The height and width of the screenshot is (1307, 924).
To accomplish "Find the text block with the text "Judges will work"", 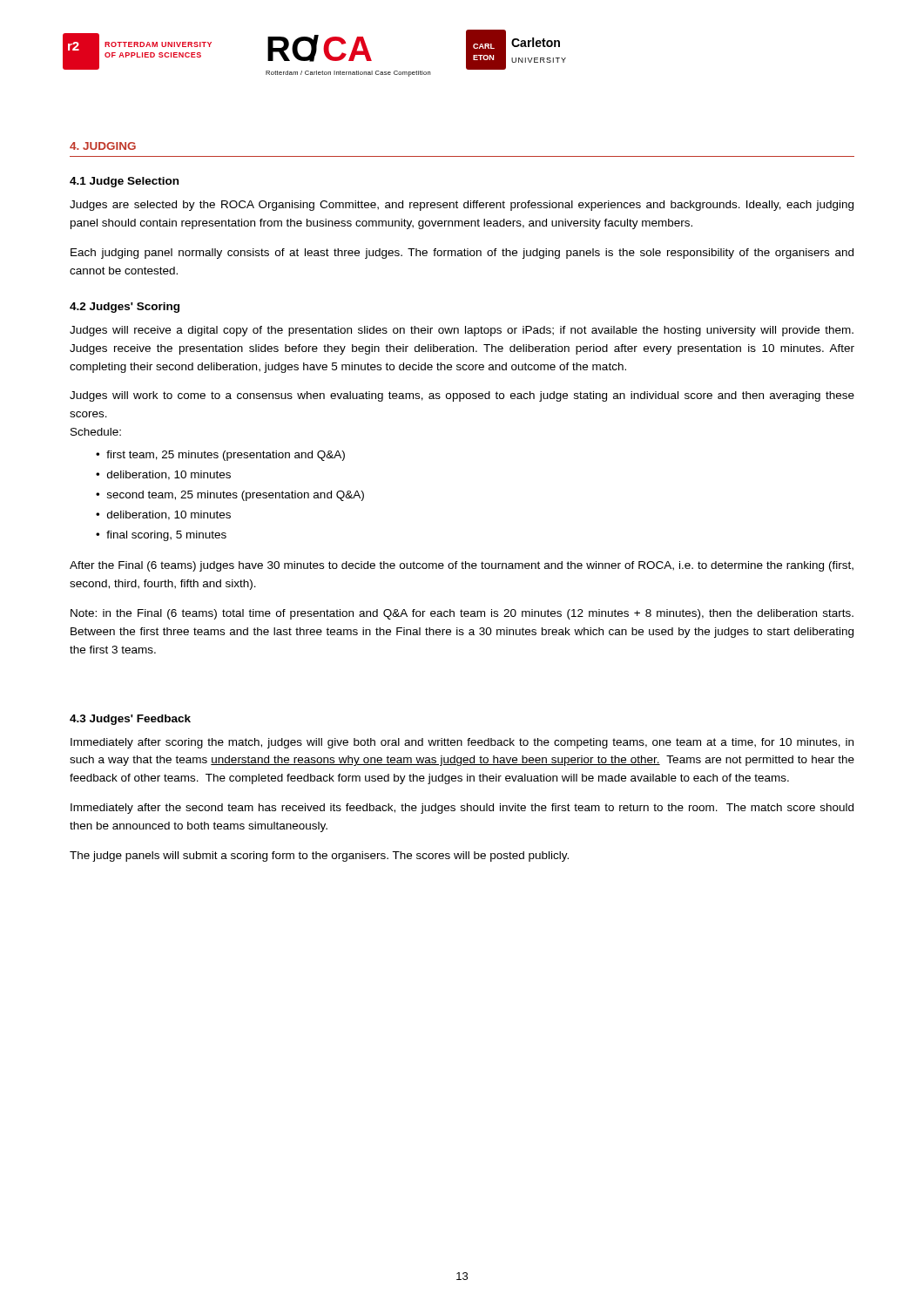I will point(462,396).
